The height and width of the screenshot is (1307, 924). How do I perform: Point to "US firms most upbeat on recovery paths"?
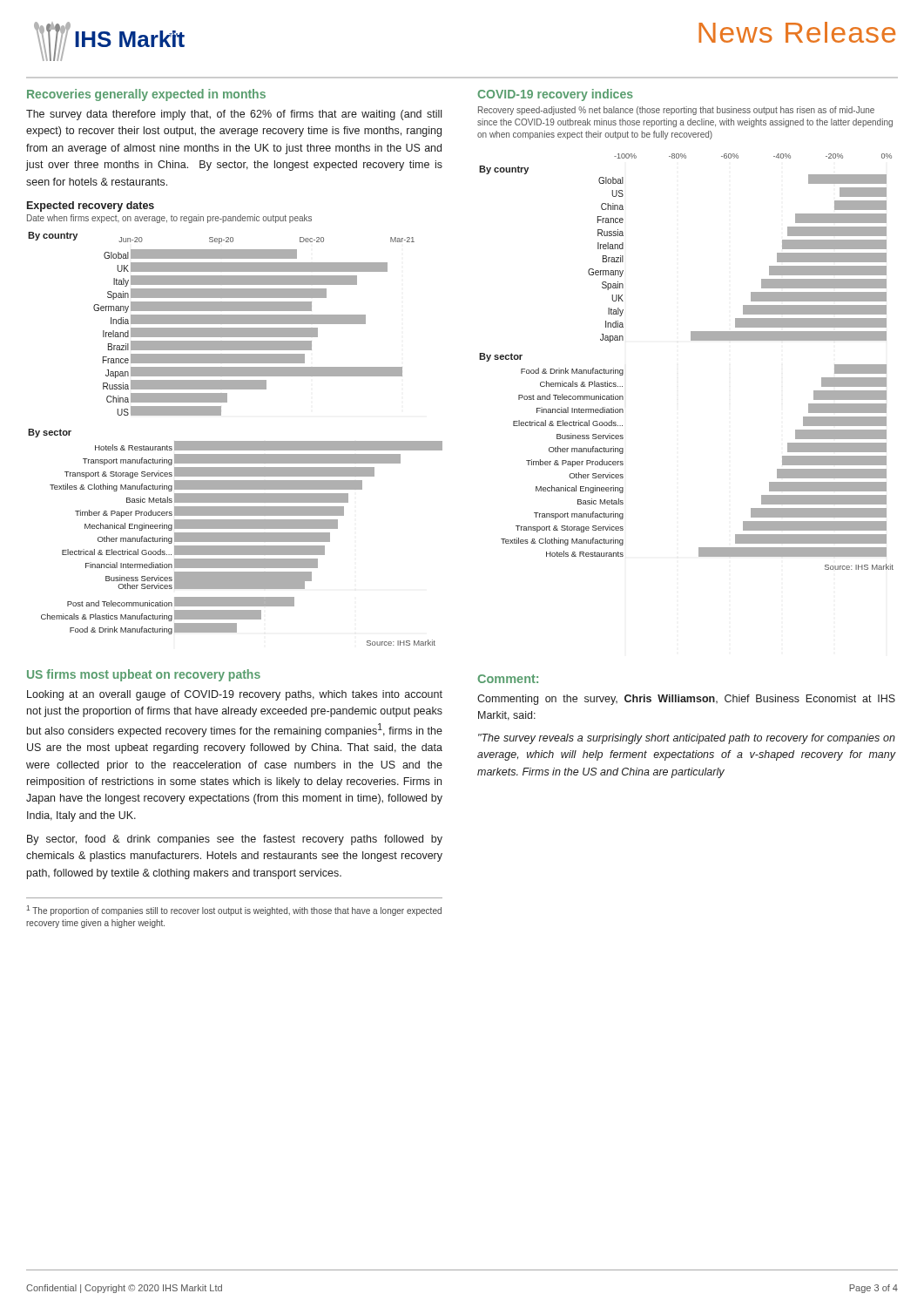[143, 674]
